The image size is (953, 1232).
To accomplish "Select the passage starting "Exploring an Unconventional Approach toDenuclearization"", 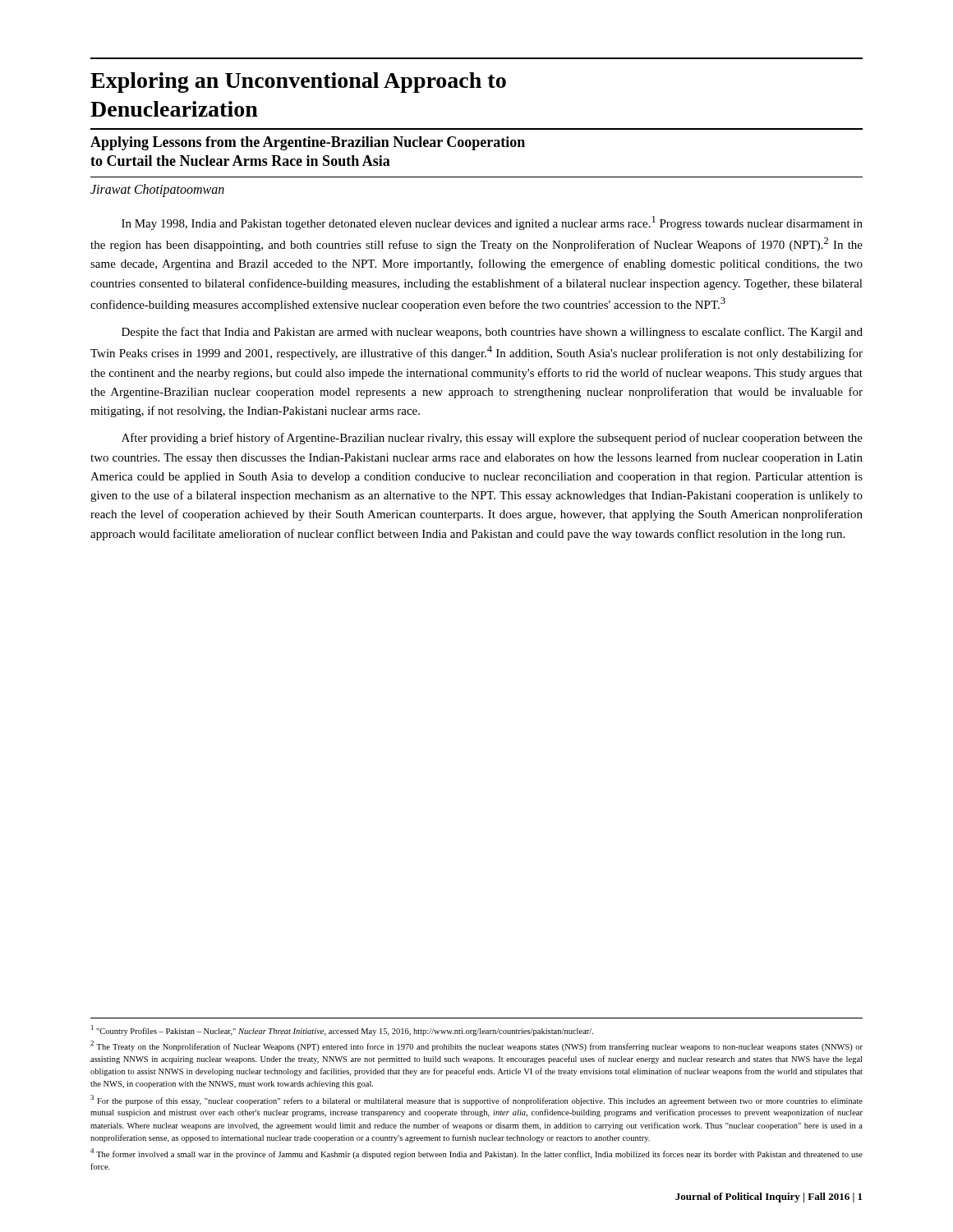I will (476, 94).
